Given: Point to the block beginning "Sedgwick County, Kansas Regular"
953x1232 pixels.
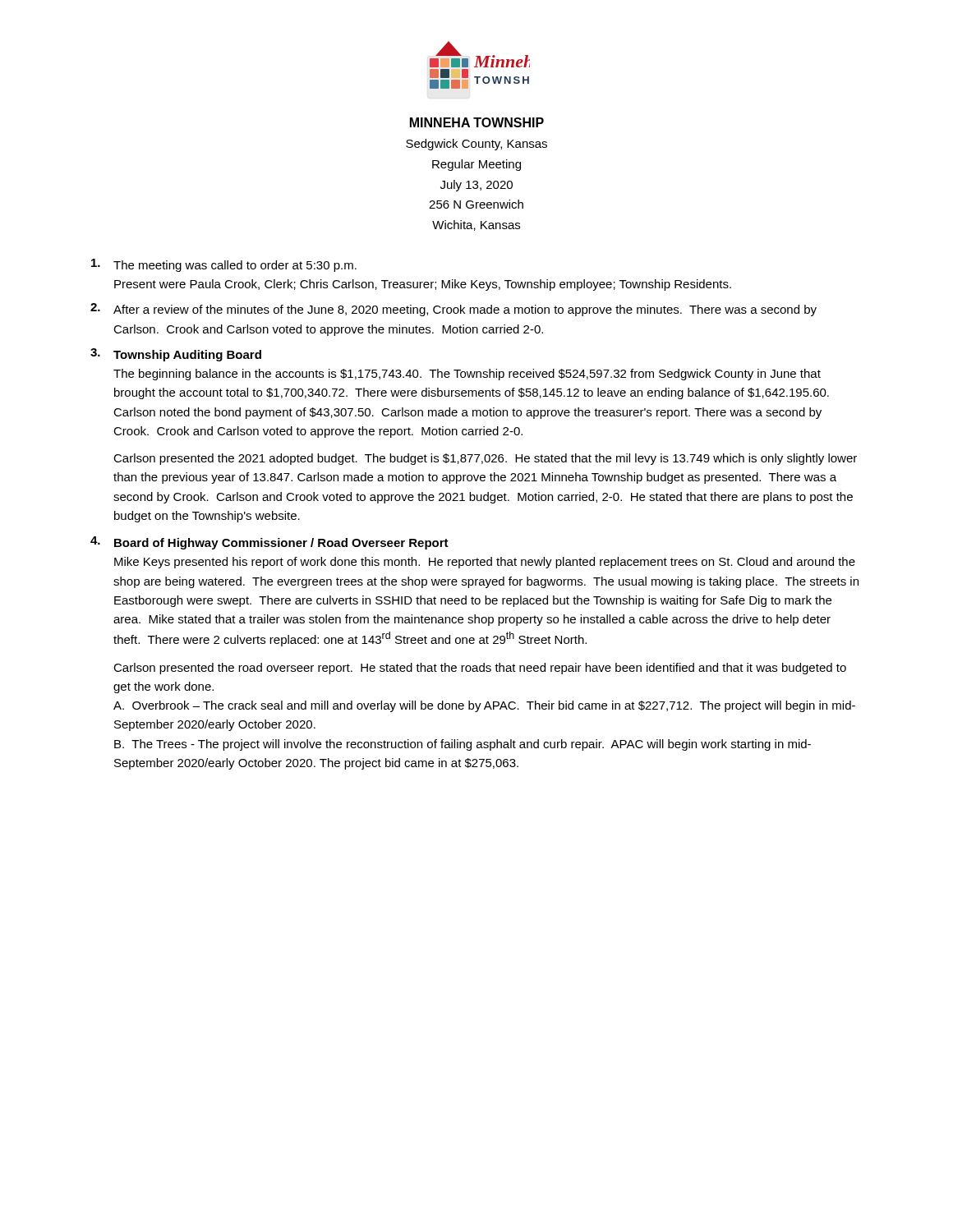Looking at the screenshot, I should point(476,184).
